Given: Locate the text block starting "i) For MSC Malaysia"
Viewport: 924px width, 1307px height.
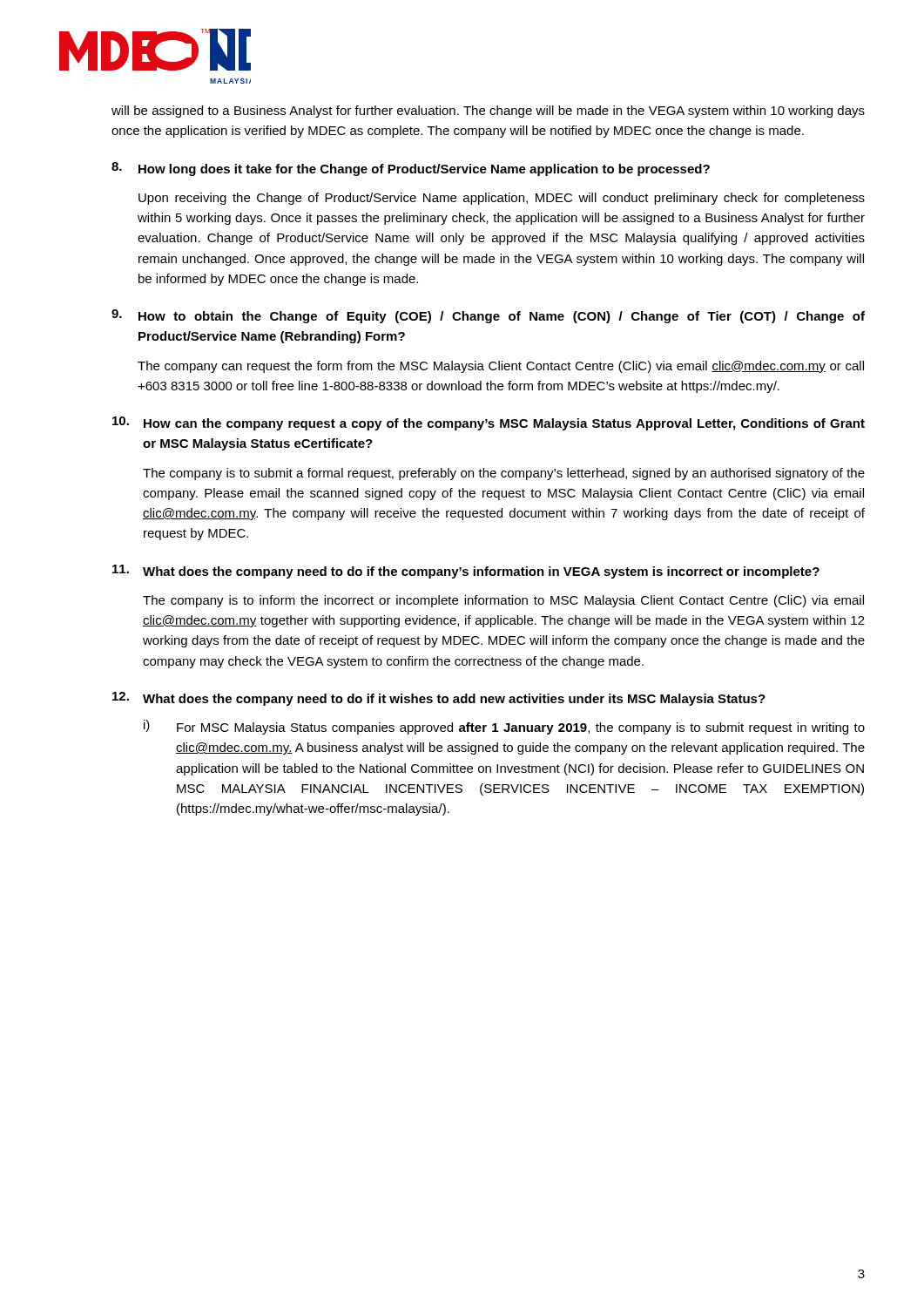Looking at the screenshot, I should [x=504, y=768].
